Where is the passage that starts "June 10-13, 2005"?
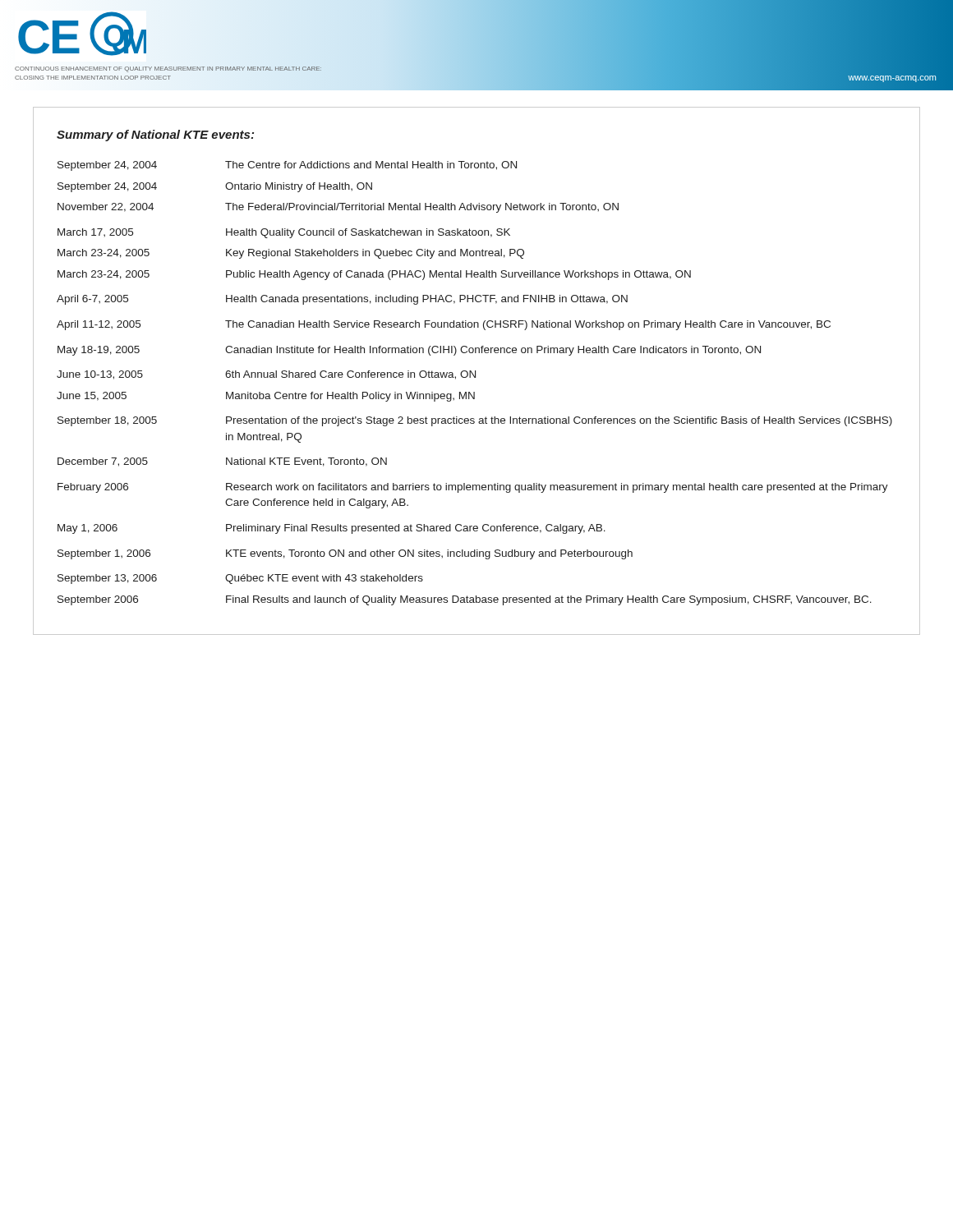Screen dimensions: 1232x953 476,372
